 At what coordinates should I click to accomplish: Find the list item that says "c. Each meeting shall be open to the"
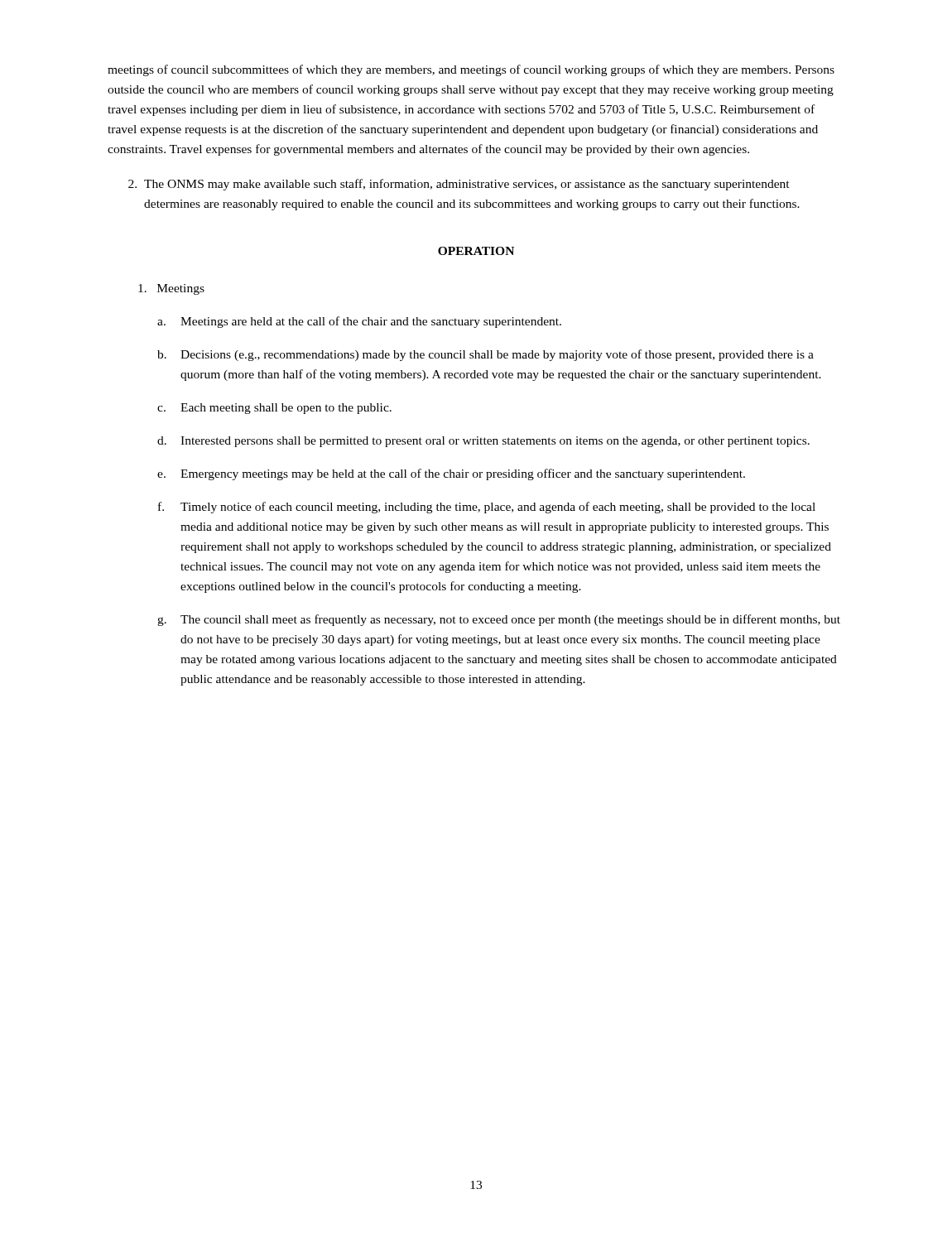[x=274, y=409]
